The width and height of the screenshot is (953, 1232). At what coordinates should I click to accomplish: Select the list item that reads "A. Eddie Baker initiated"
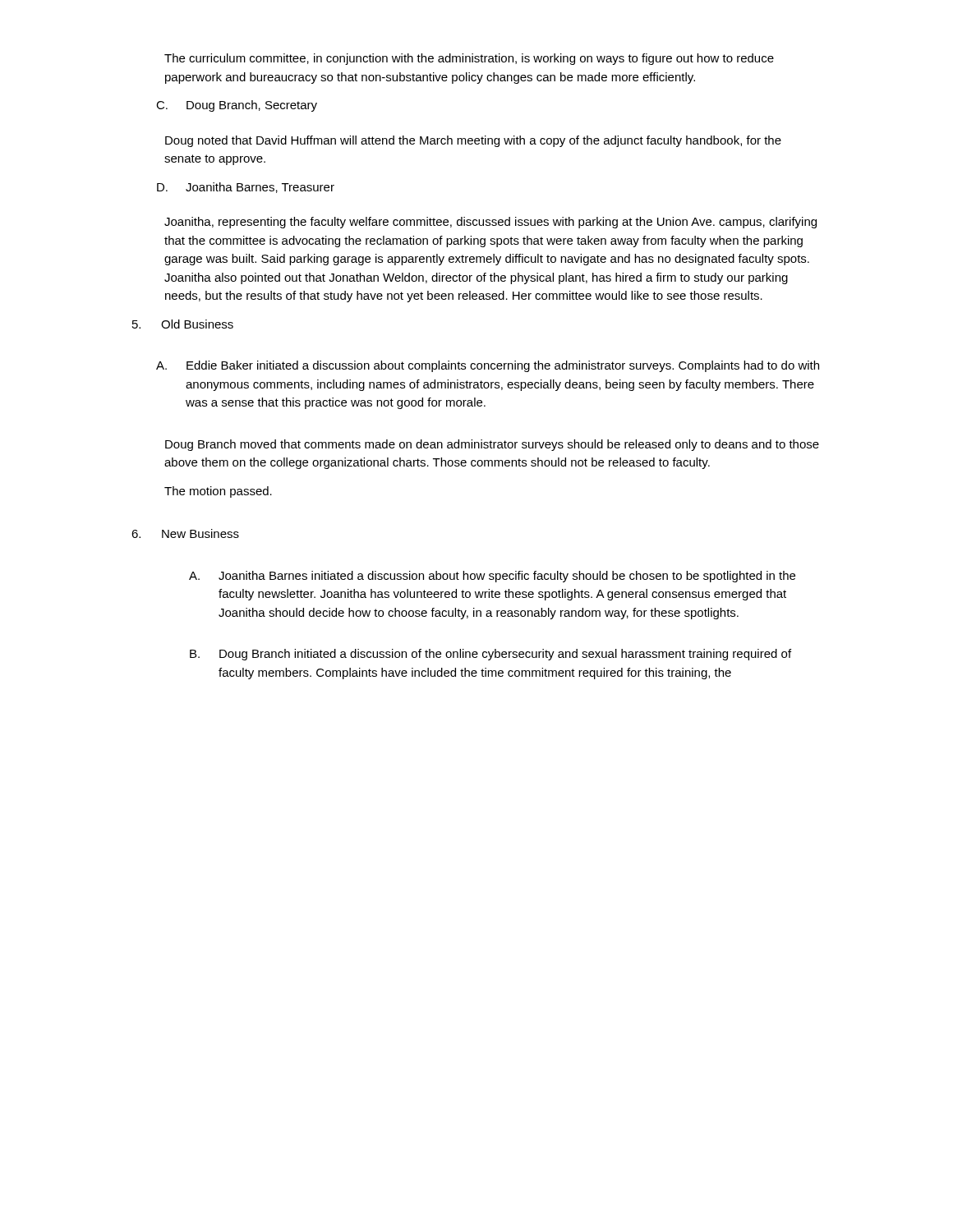coord(489,384)
